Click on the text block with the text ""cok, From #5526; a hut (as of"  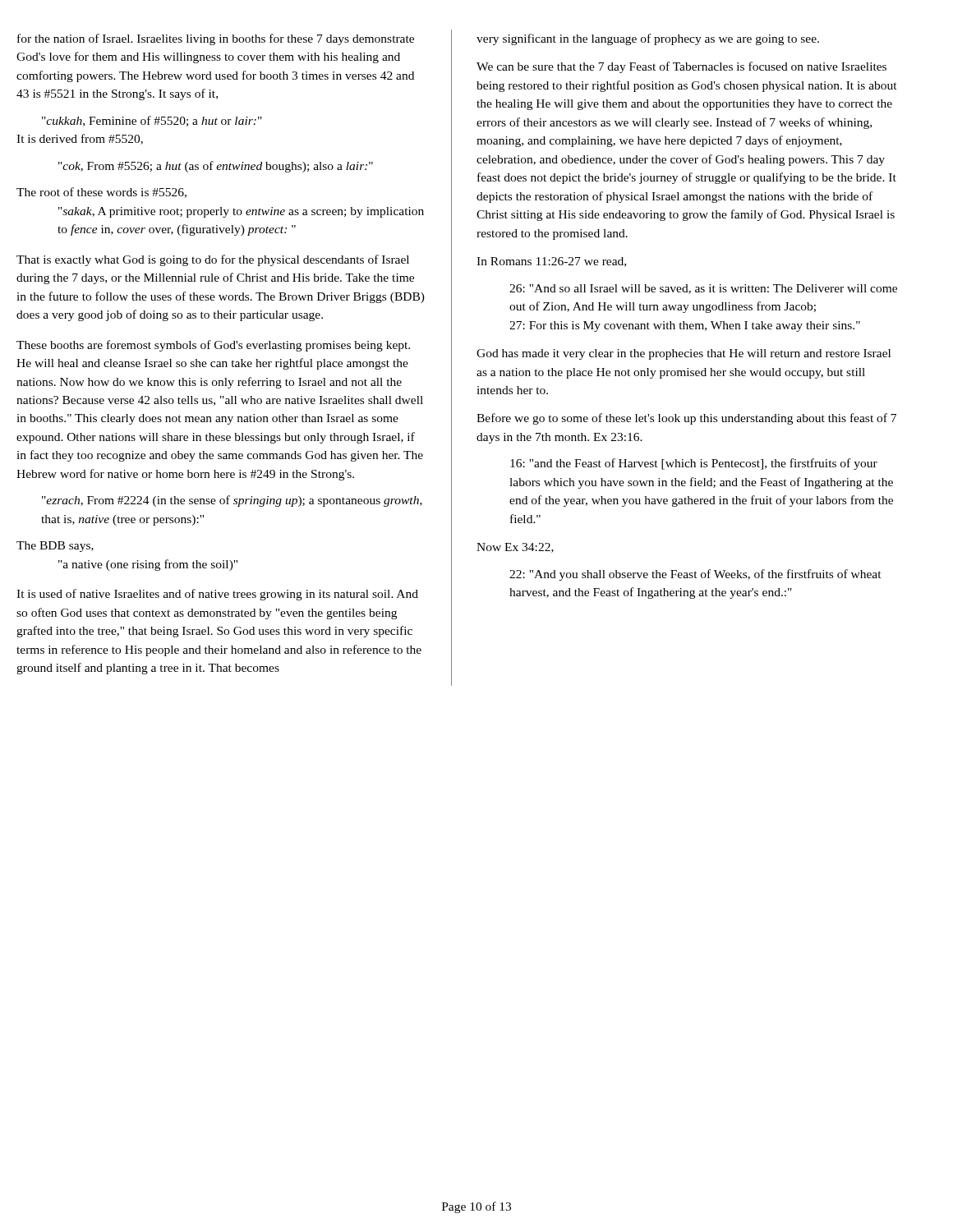[242, 166]
